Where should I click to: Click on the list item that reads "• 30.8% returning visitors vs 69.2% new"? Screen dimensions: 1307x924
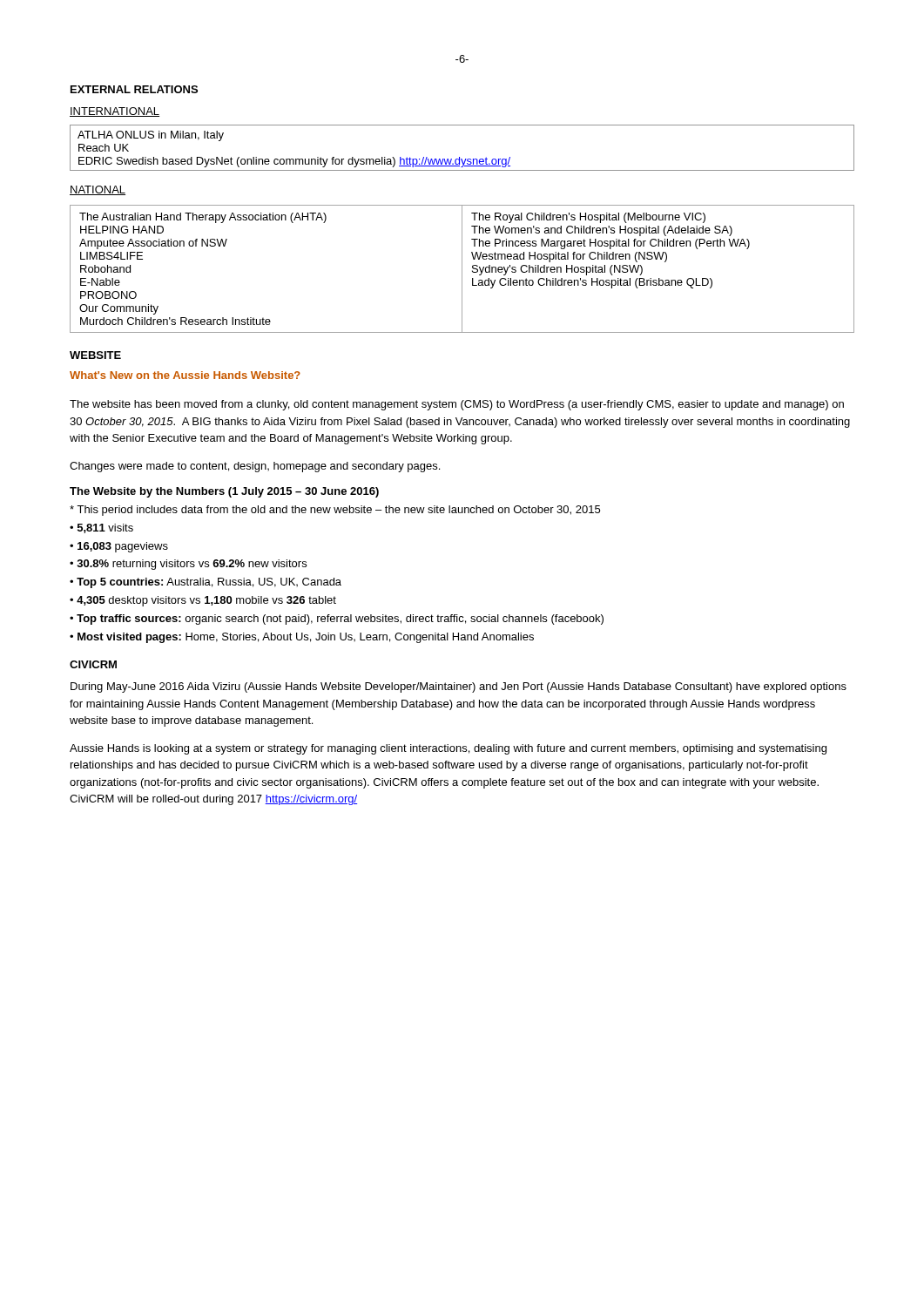(188, 564)
